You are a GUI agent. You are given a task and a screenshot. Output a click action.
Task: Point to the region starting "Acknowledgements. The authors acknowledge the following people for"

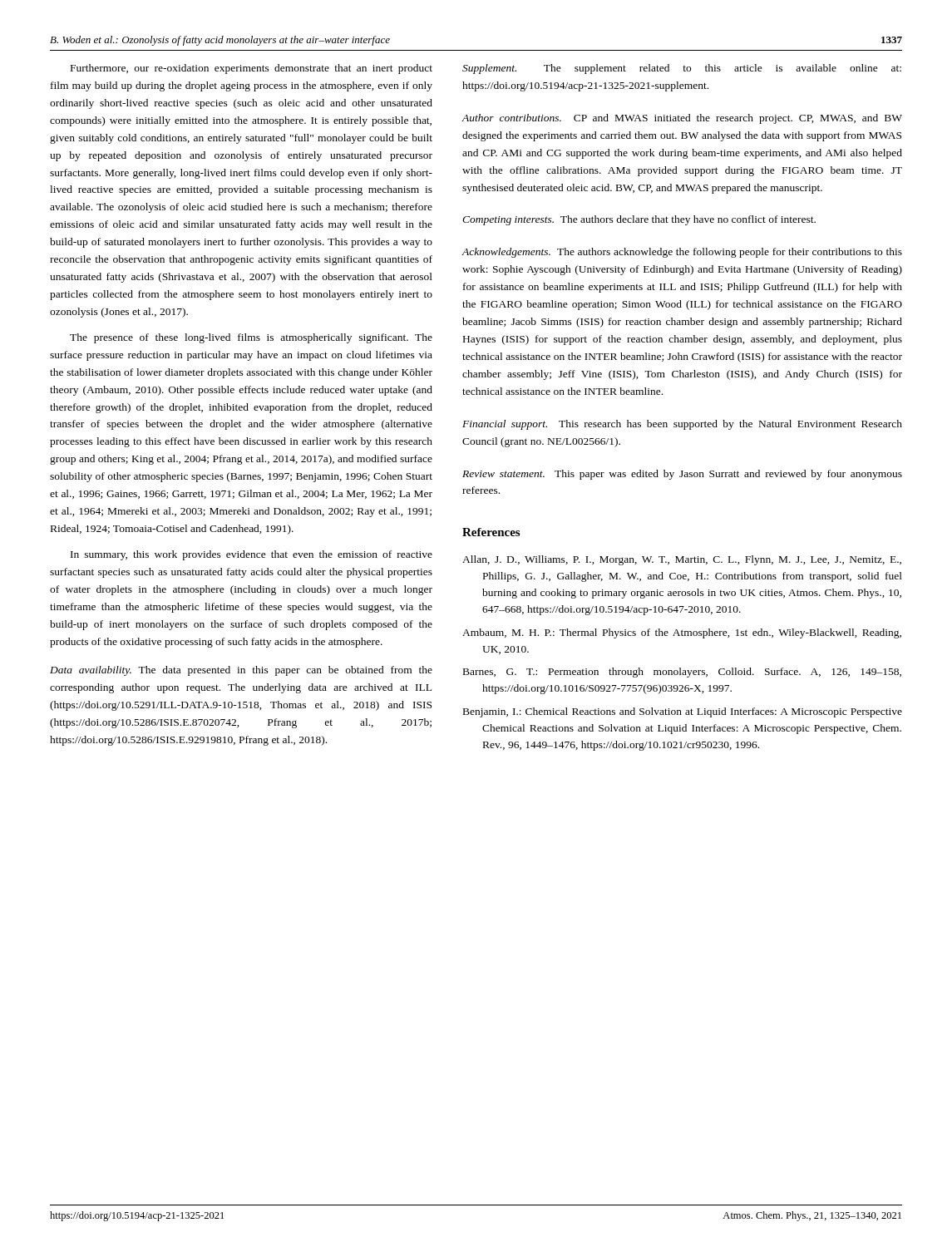[x=682, y=321]
